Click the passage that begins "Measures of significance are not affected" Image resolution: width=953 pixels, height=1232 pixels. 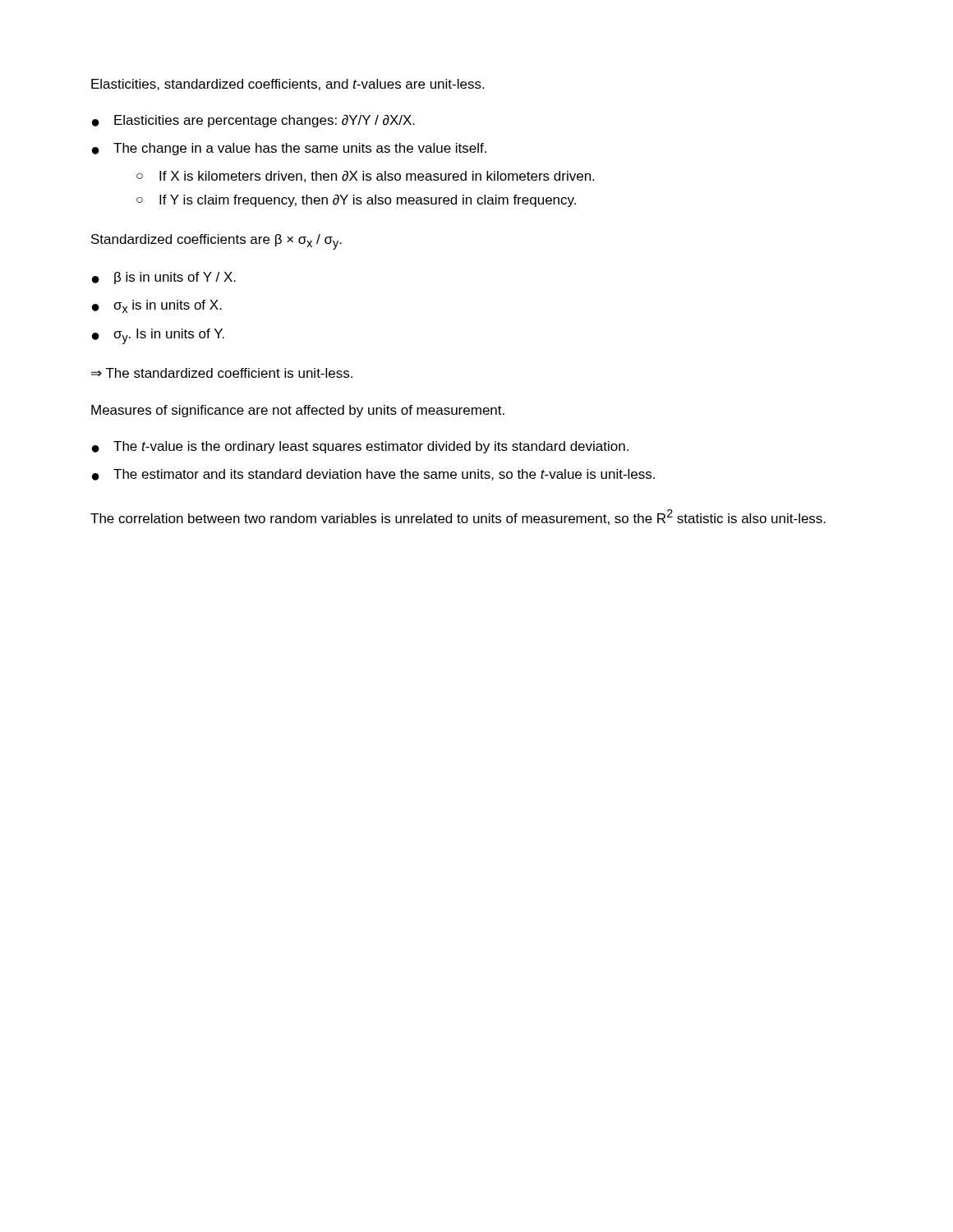[298, 411]
